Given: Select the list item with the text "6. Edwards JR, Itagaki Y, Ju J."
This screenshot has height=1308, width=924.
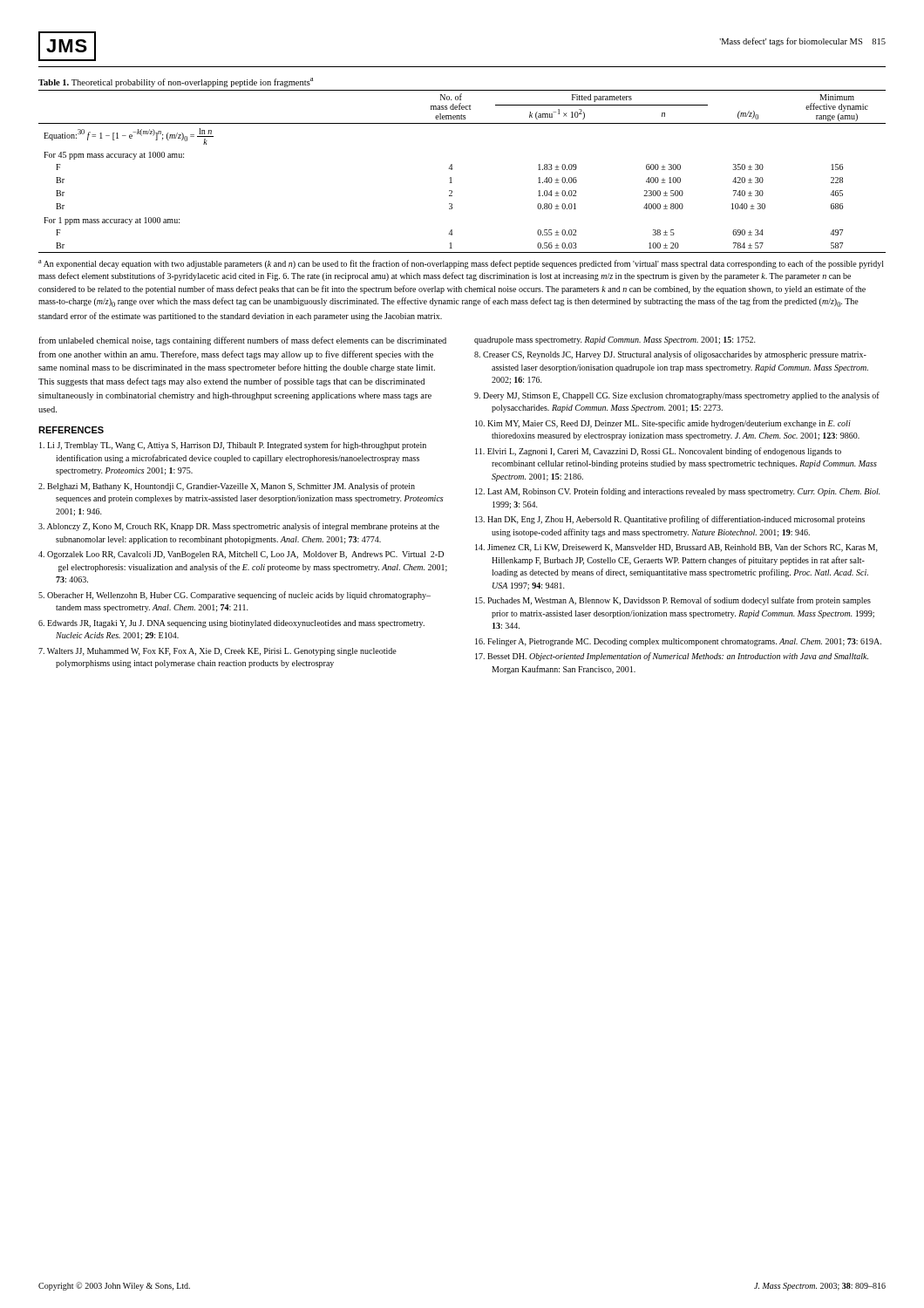Looking at the screenshot, I should pyautogui.click(x=232, y=629).
